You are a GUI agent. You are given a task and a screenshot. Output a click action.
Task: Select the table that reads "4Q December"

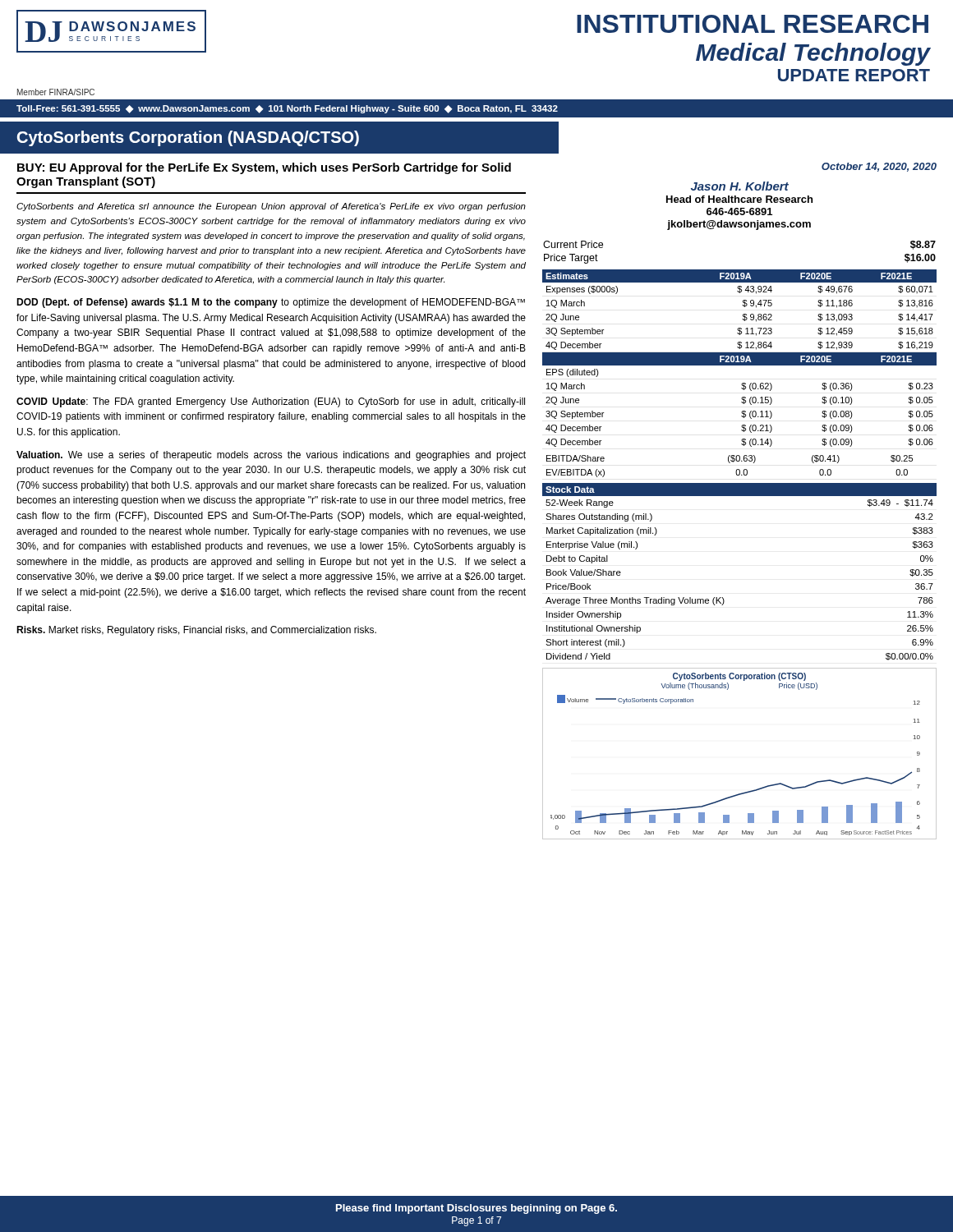click(739, 360)
